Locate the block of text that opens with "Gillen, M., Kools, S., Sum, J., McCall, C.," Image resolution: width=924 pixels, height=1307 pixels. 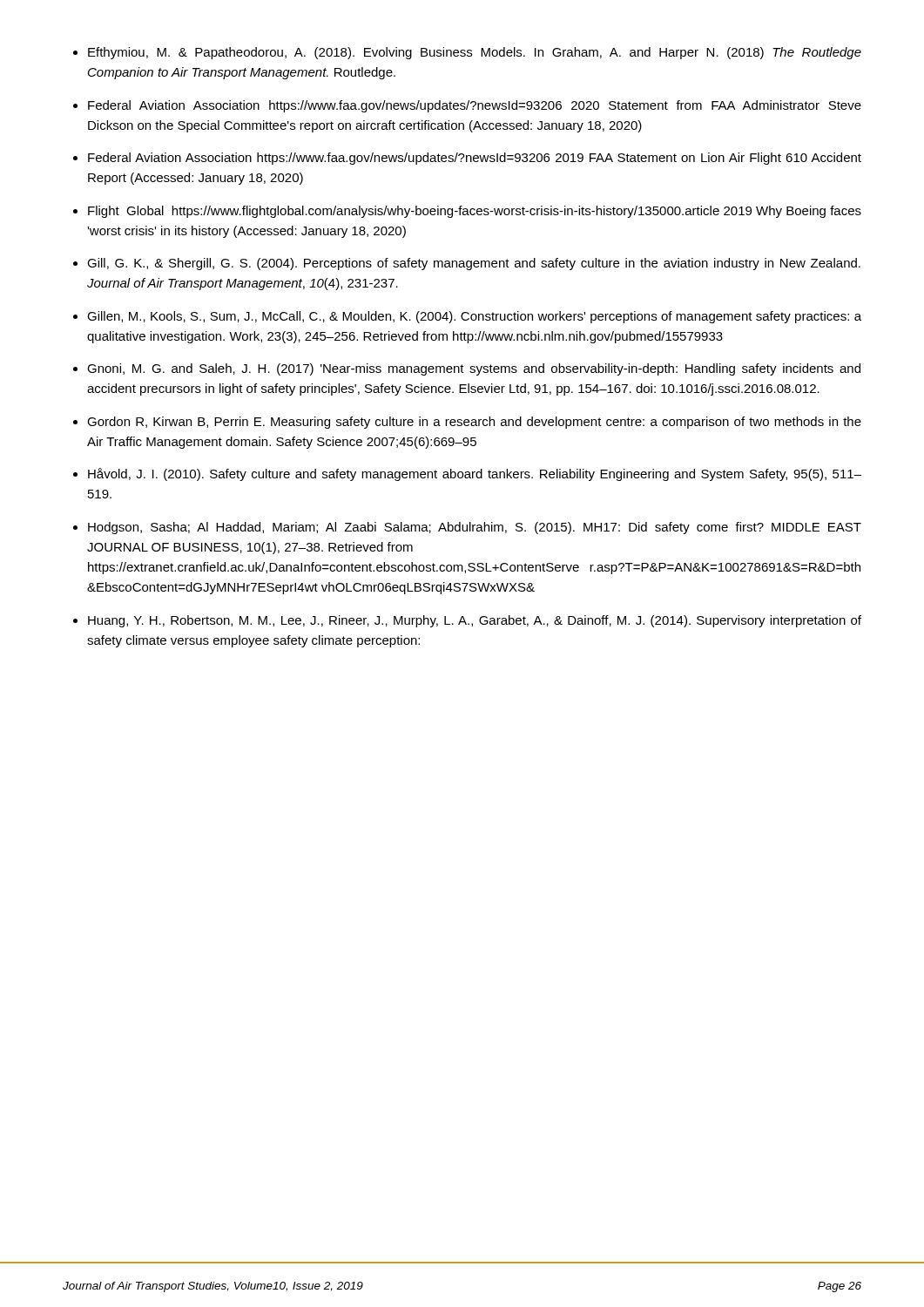pyautogui.click(x=474, y=326)
